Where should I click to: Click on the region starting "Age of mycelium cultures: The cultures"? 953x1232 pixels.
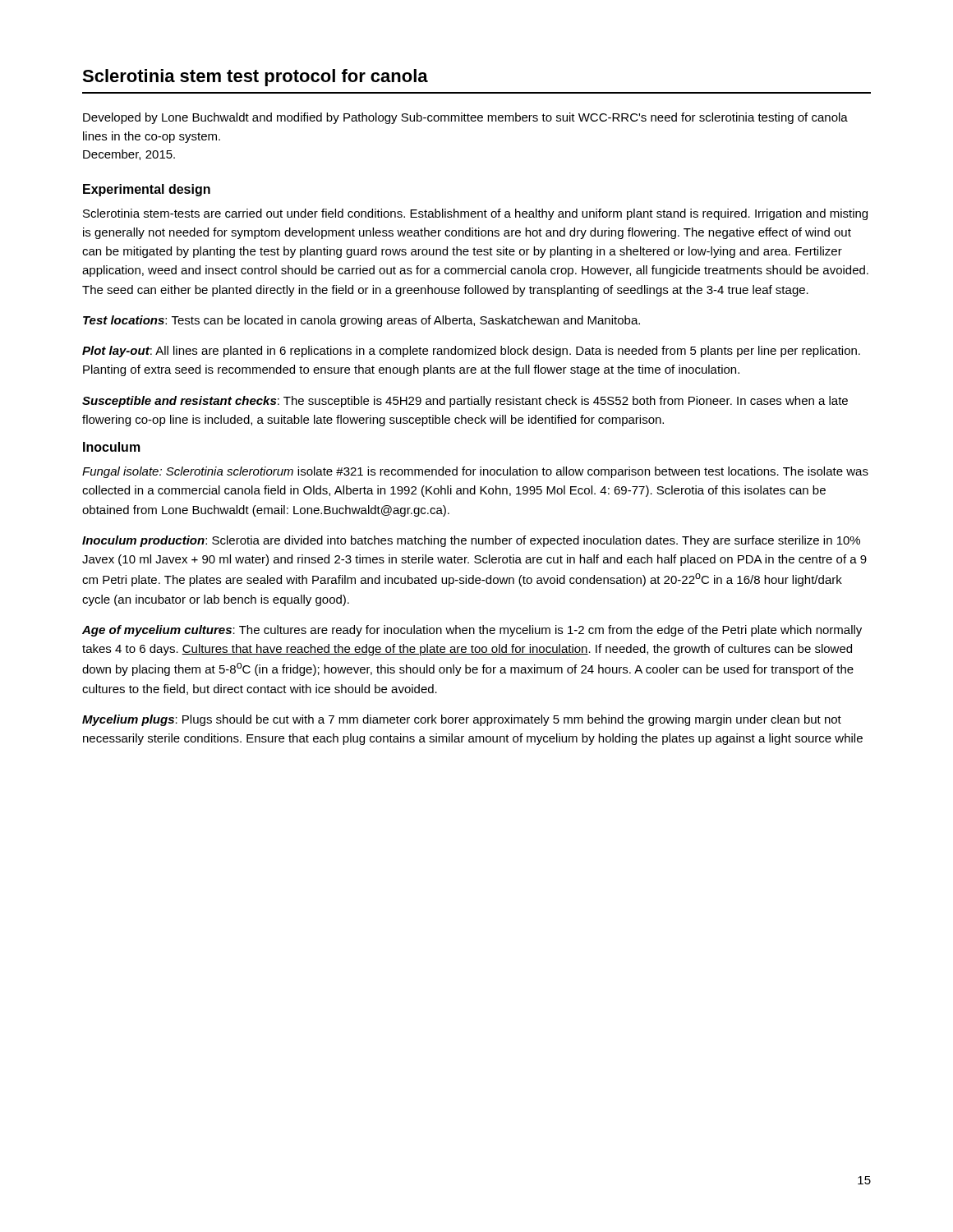[x=472, y=659]
